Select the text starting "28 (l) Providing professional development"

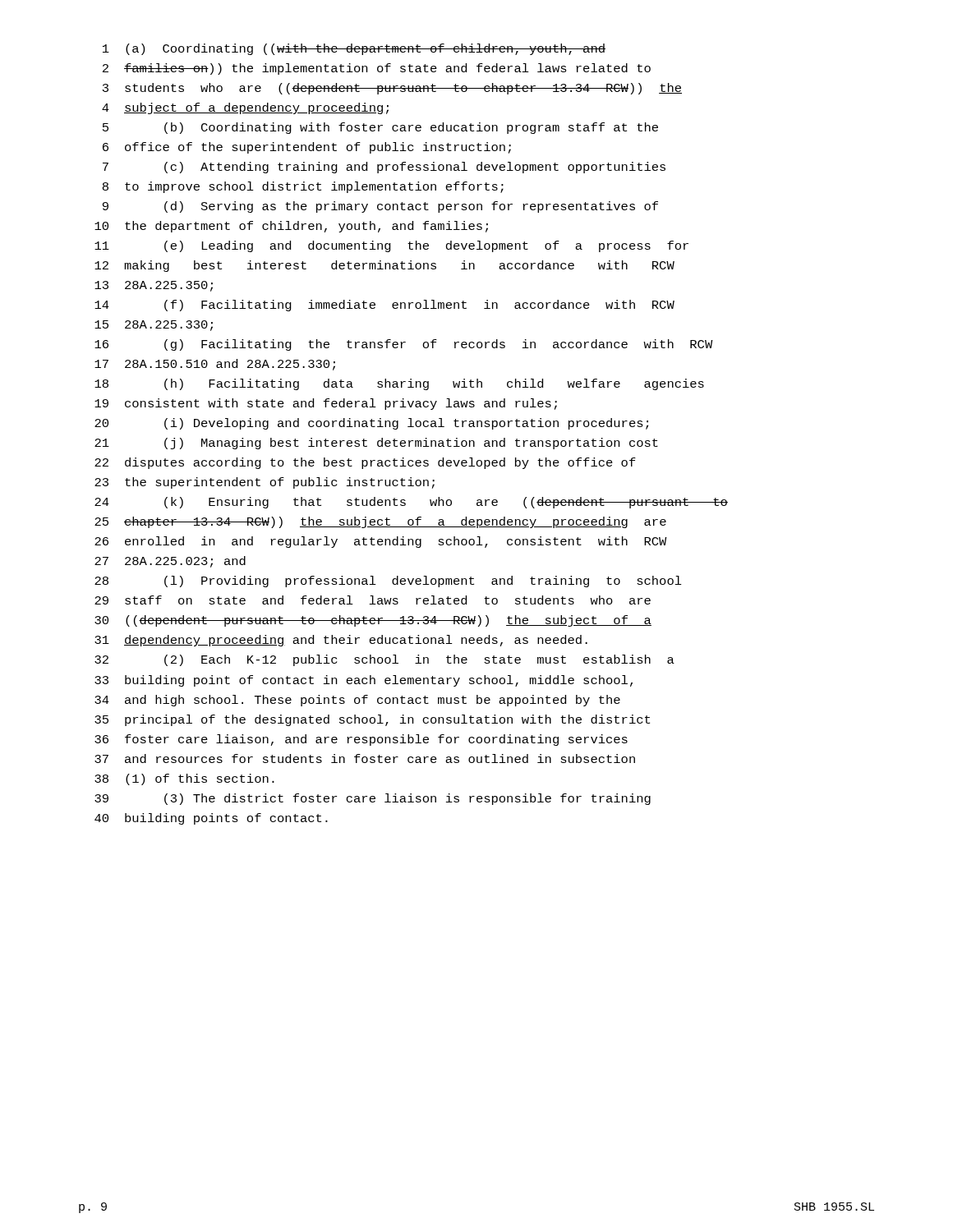[x=481, y=611]
